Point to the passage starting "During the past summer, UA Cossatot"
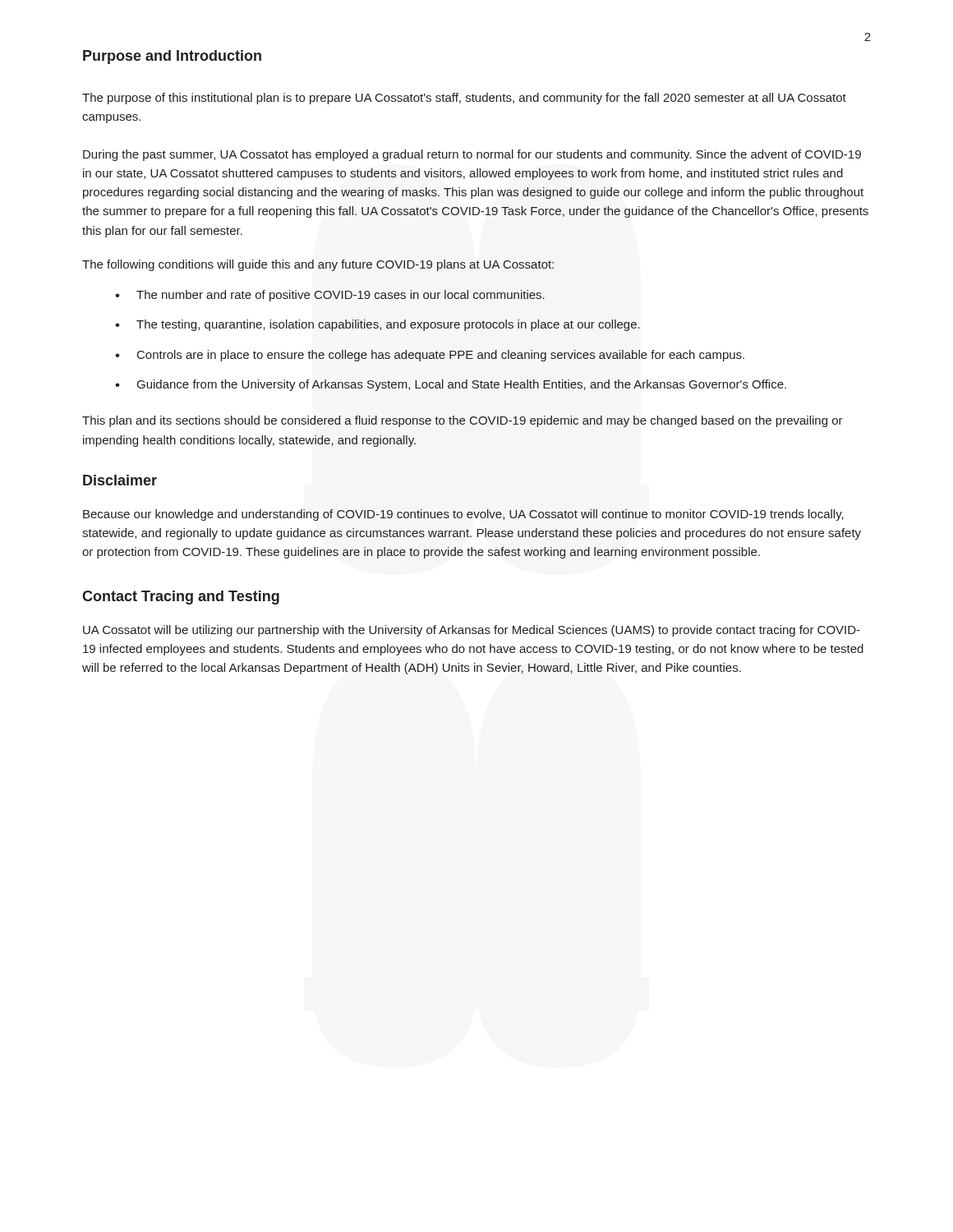 pyautogui.click(x=475, y=192)
